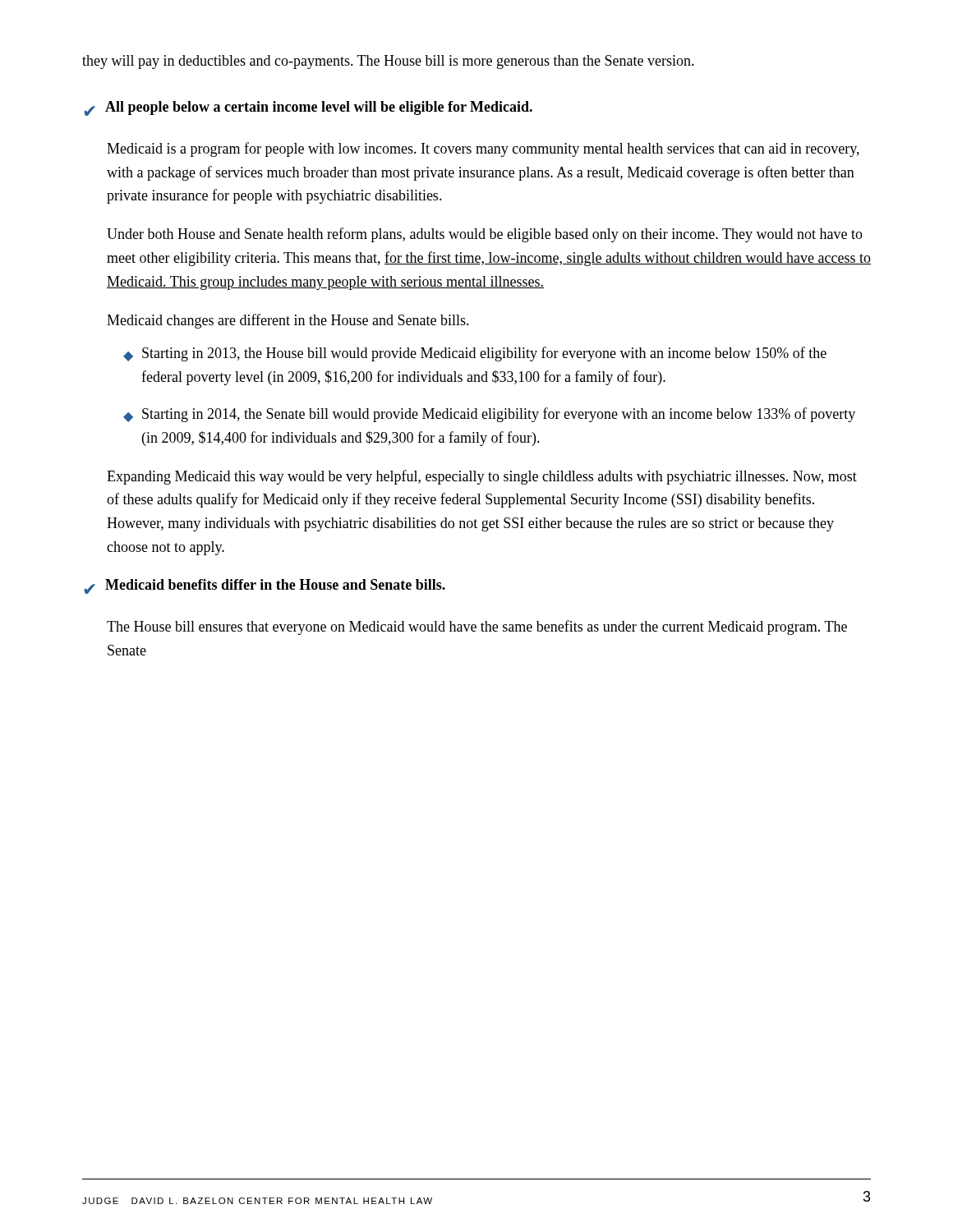This screenshot has height=1232, width=953.
Task: Locate the block starting "◆ Starting in 2013, the House"
Action: [497, 366]
